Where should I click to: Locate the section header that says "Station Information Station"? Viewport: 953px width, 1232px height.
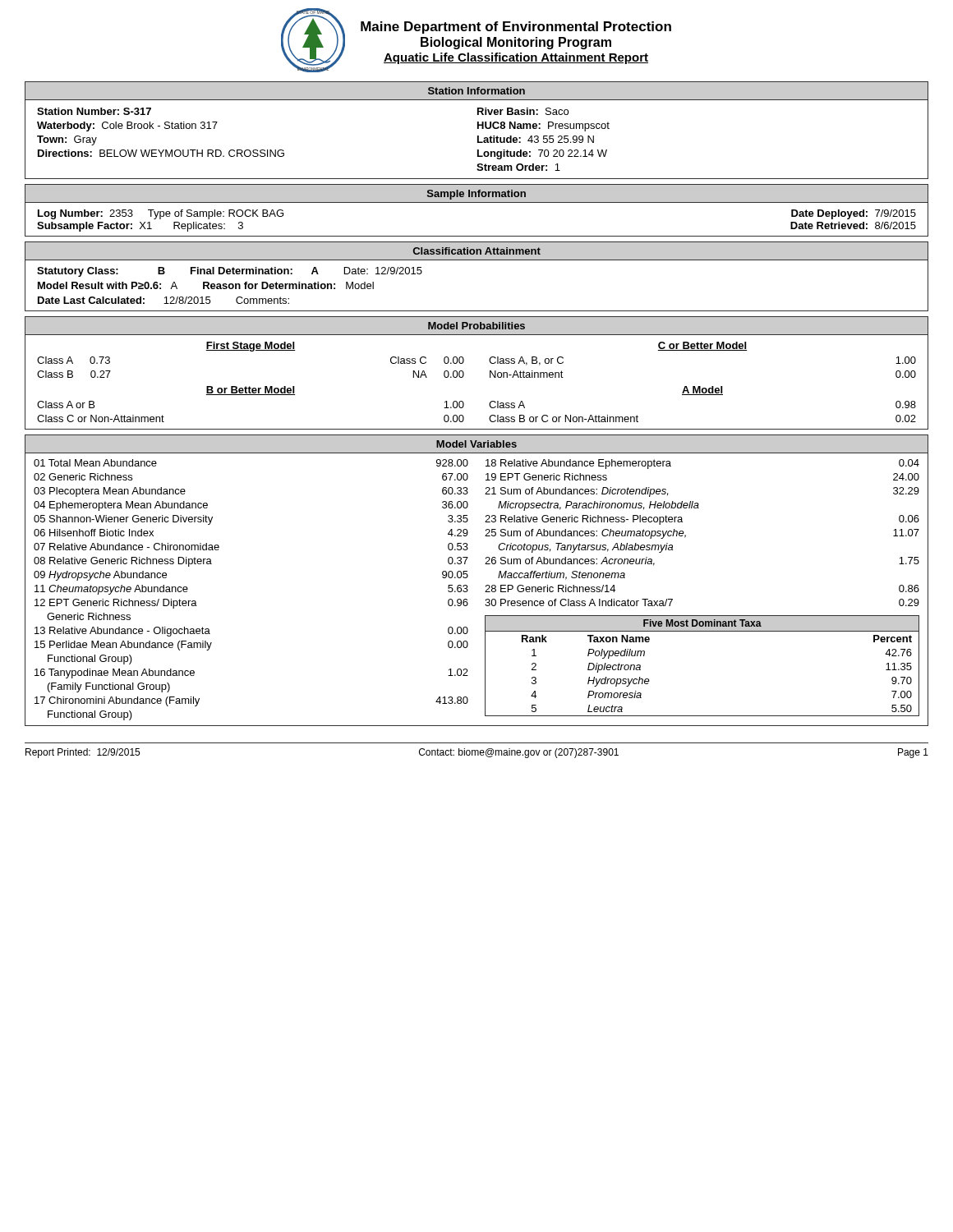tap(476, 130)
